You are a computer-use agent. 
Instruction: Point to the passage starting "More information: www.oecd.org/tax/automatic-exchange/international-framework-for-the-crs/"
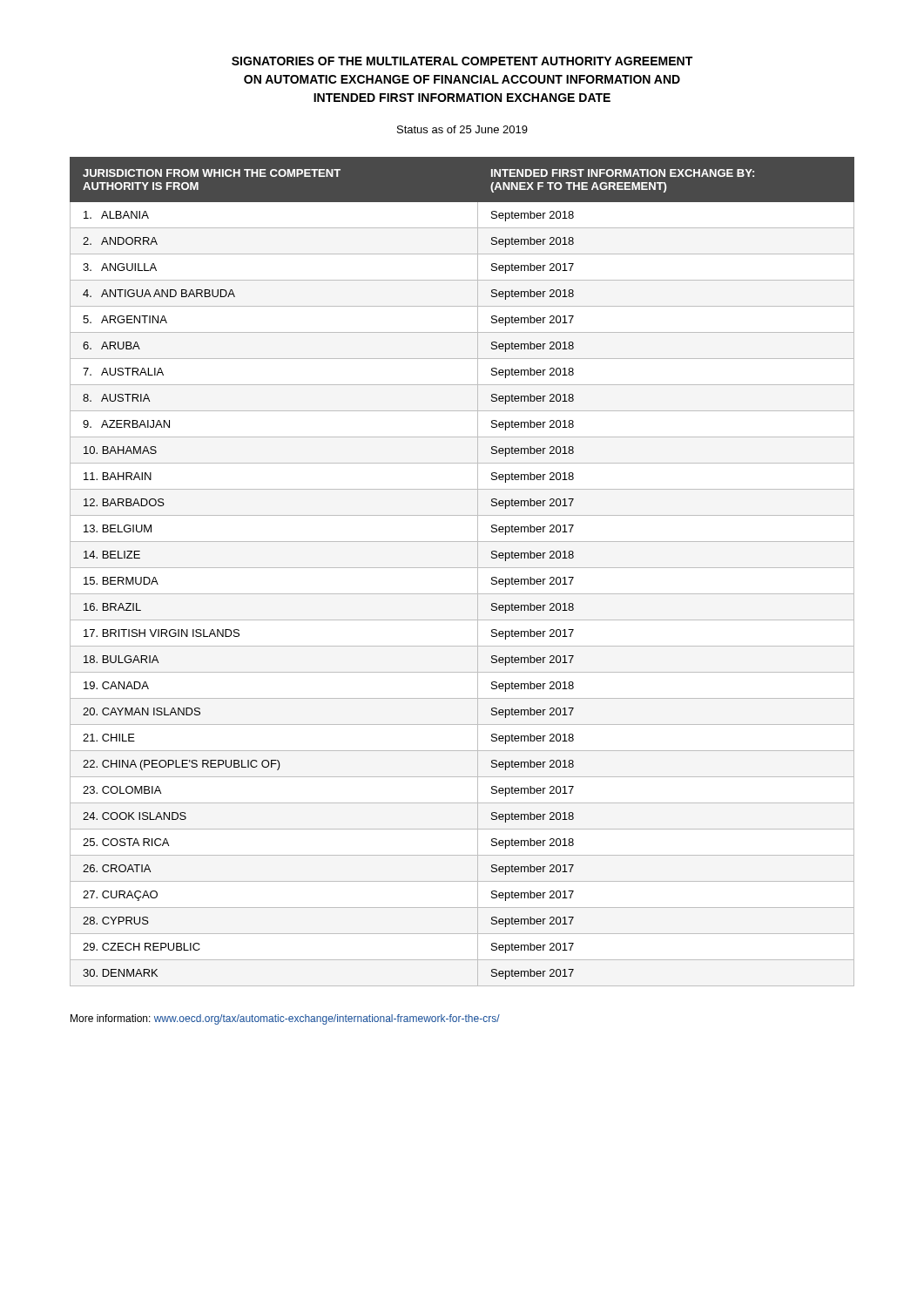point(285,1019)
